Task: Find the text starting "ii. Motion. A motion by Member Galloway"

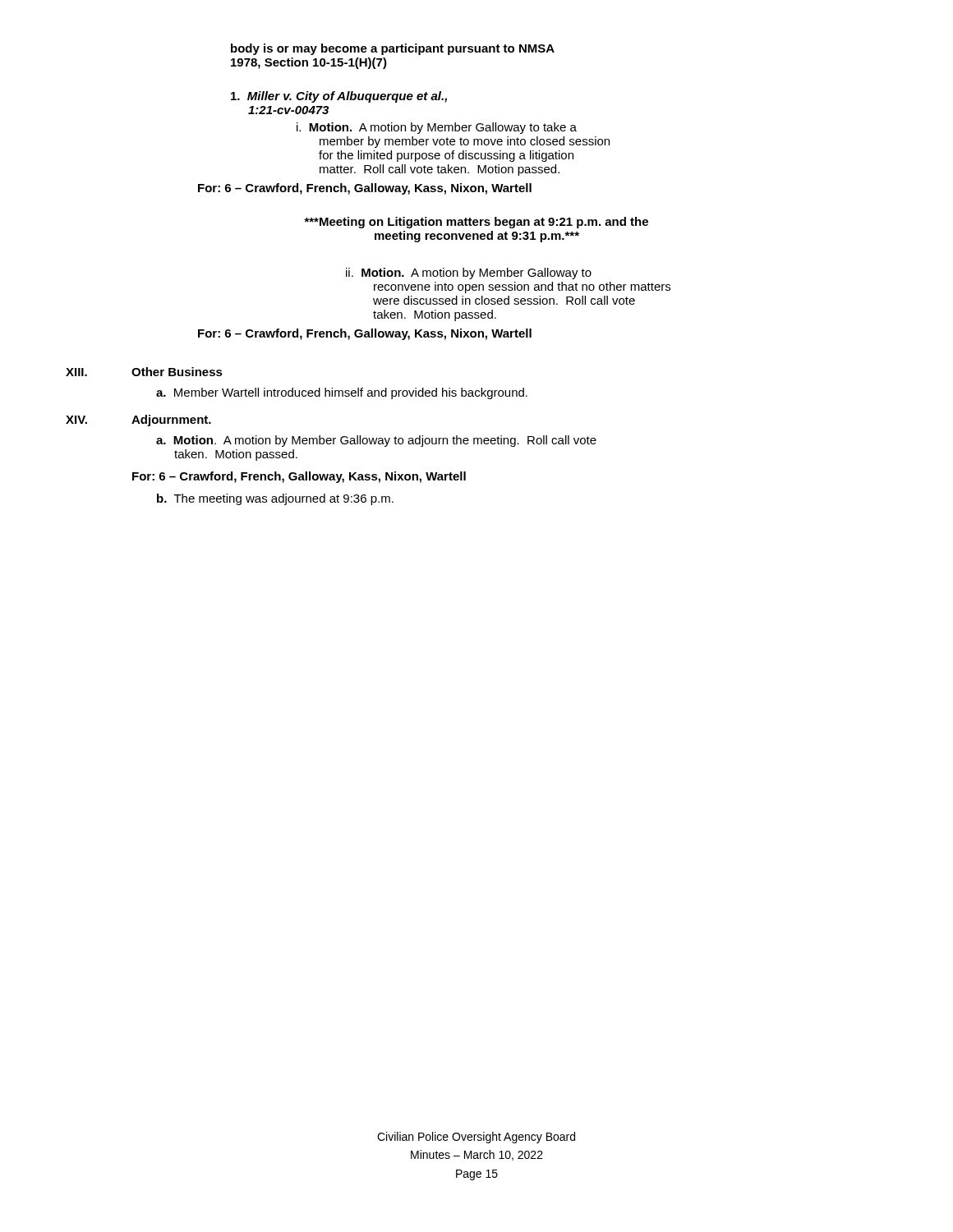Action: point(508,293)
